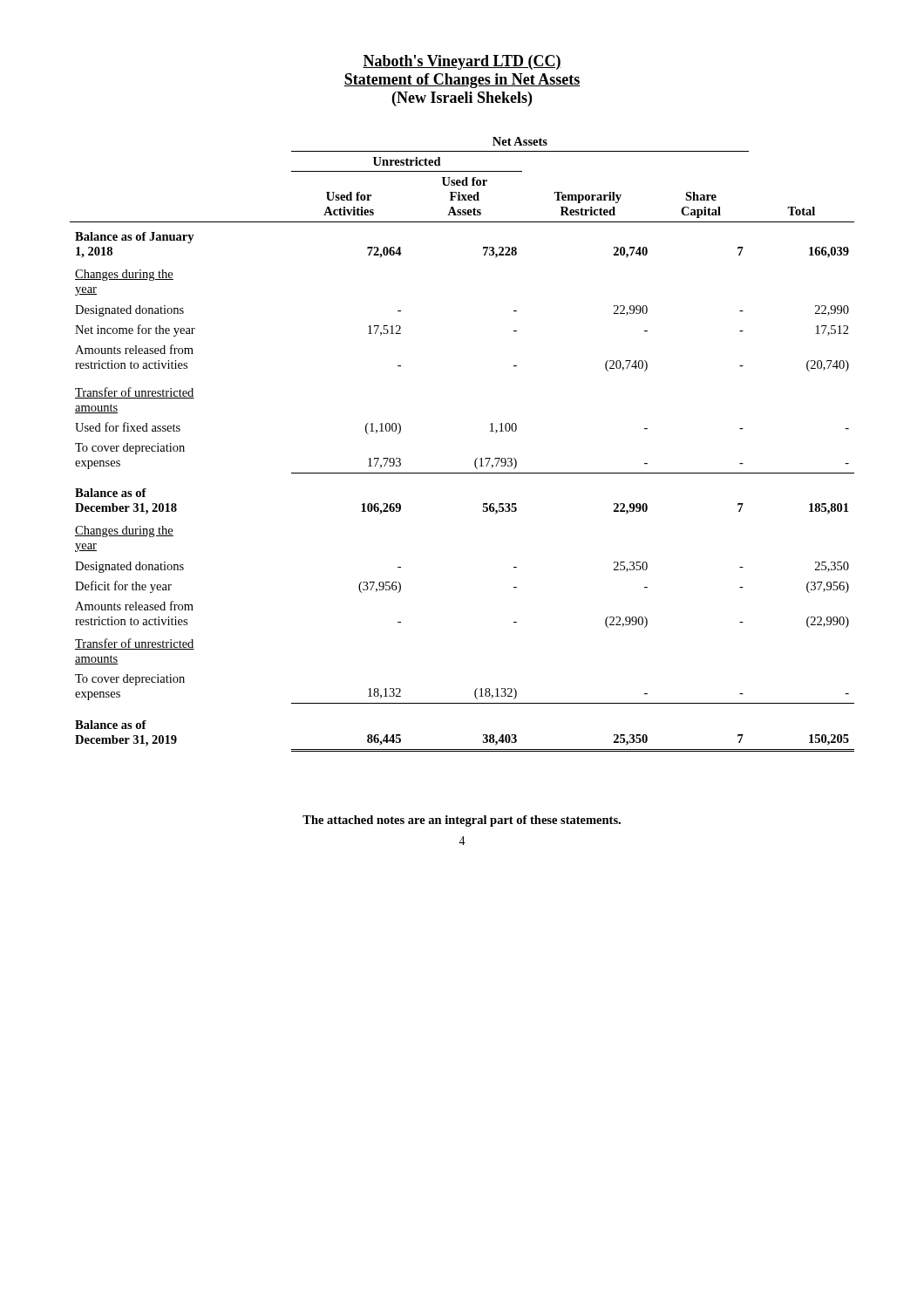This screenshot has width=924, height=1308.
Task: Click on the block starting "Naboth's Vineyard LTD (CC) Statement of Changes in"
Action: click(x=462, y=80)
